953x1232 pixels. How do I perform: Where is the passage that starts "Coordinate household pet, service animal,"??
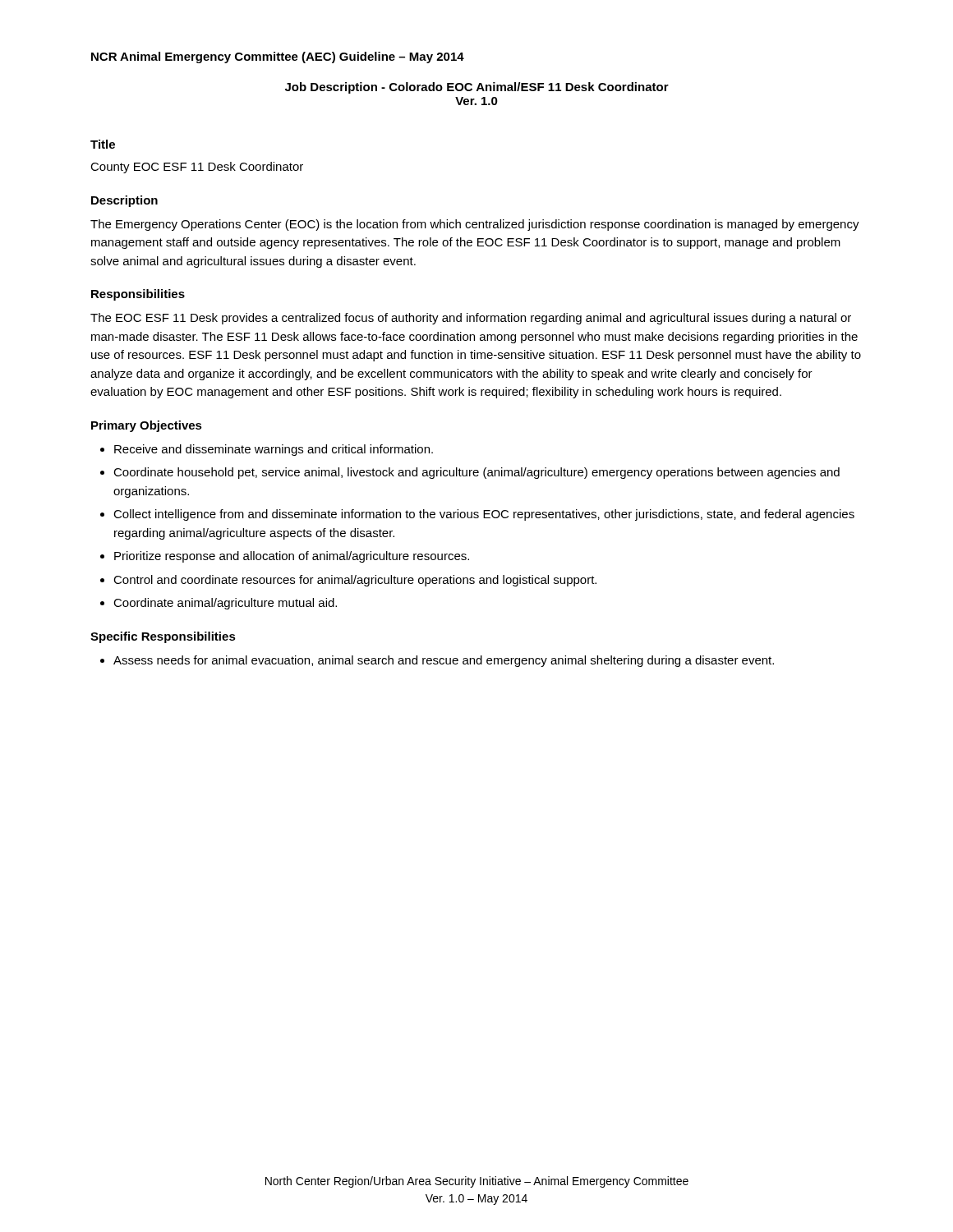tap(477, 481)
